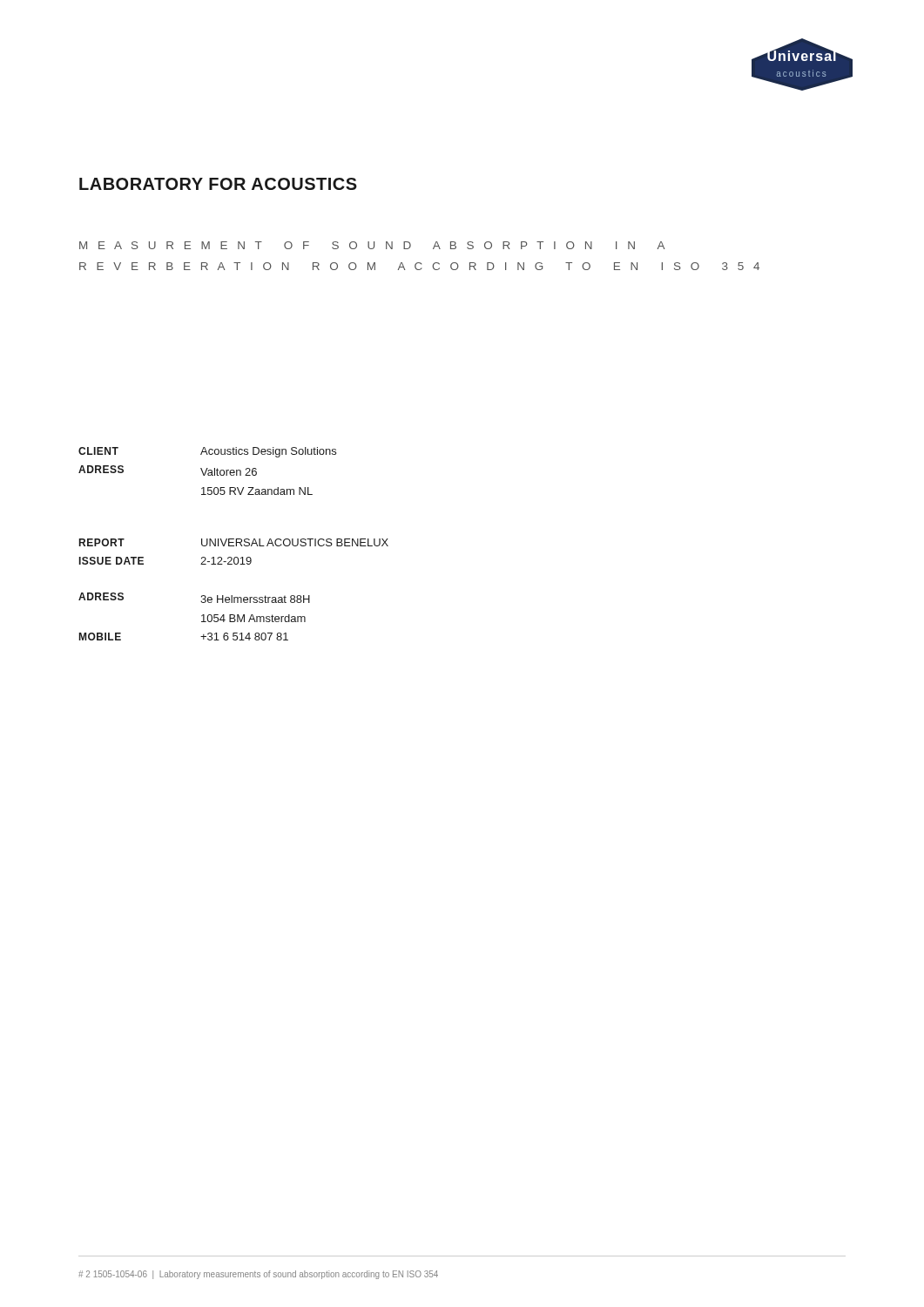The height and width of the screenshot is (1307, 924).
Task: Select the region starting "MOBILE +31 6"
Action: pyautogui.click(x=100, y=637)
